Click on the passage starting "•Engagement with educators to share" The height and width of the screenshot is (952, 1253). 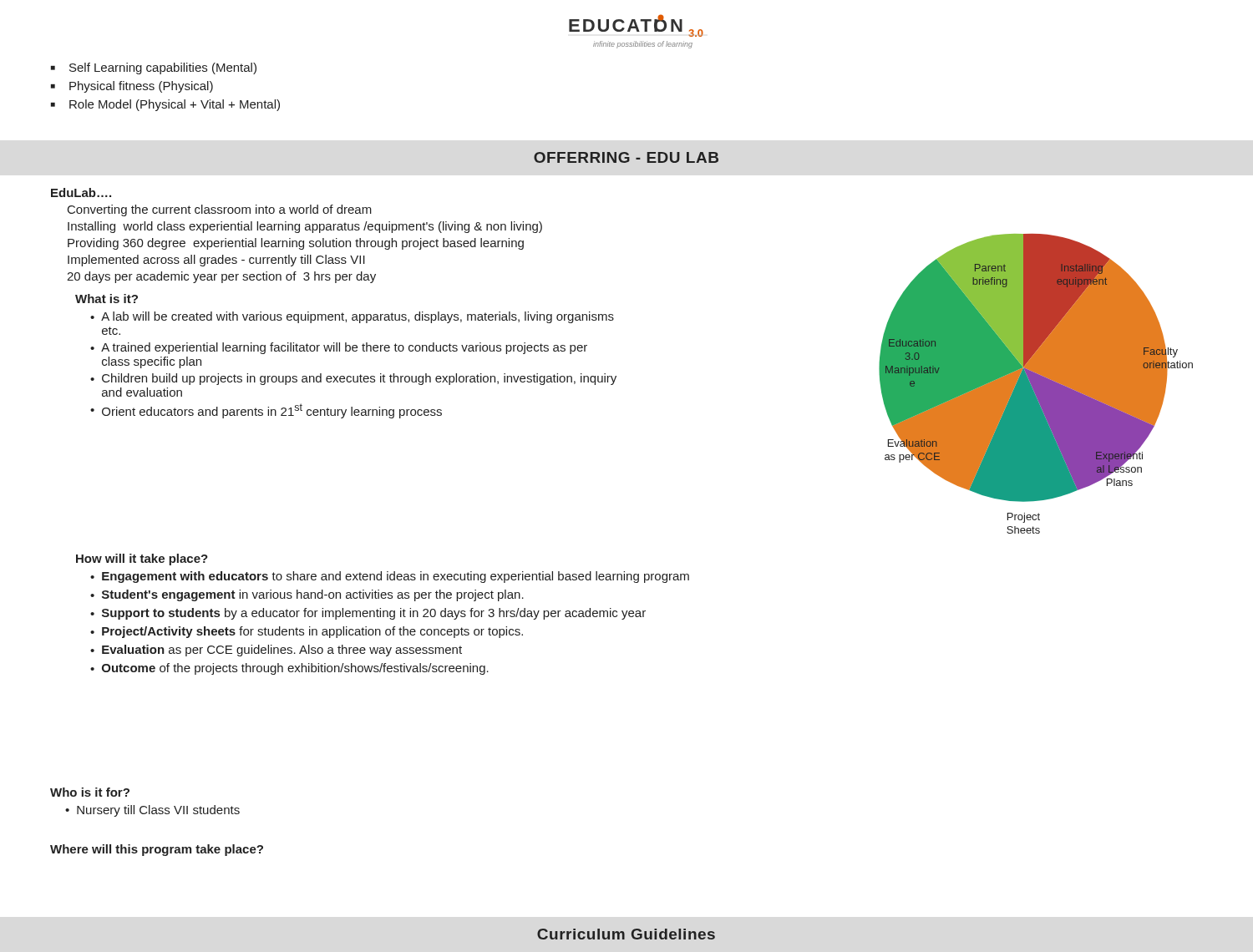coord(390,576)
